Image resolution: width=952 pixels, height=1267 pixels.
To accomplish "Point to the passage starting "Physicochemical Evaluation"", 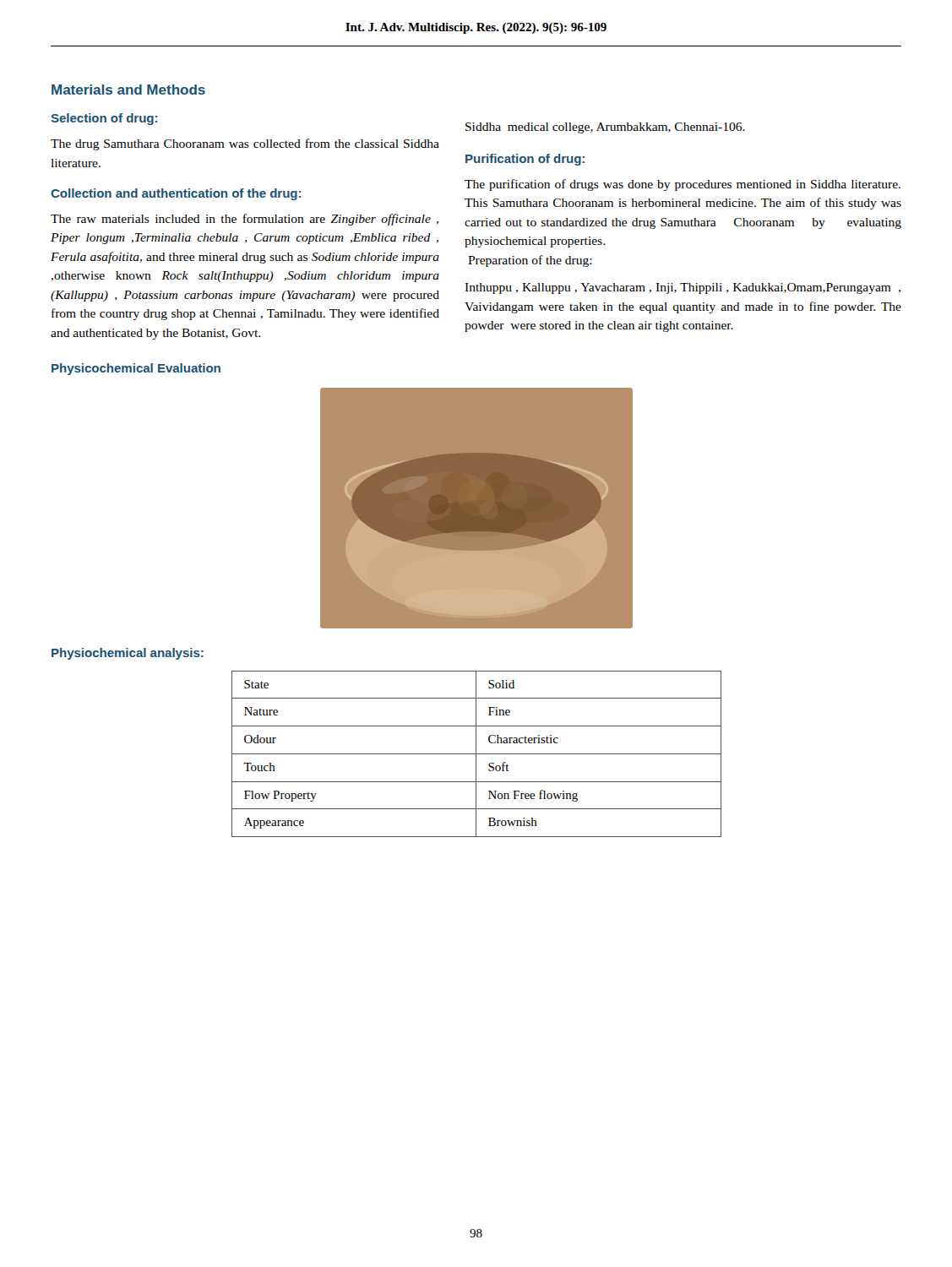I will (136, 368).
